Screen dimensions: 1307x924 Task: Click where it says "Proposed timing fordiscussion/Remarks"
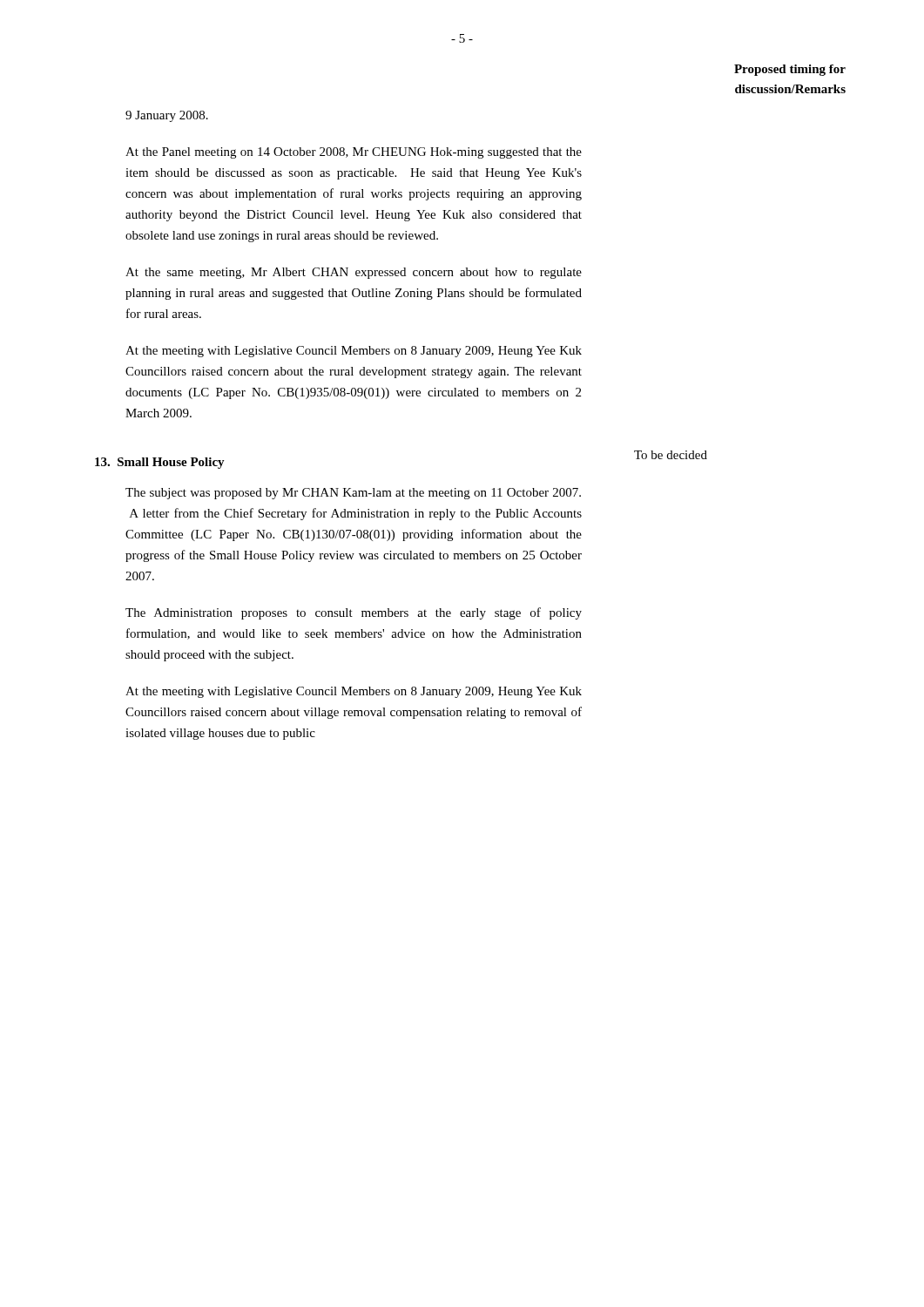coord(790,79)
